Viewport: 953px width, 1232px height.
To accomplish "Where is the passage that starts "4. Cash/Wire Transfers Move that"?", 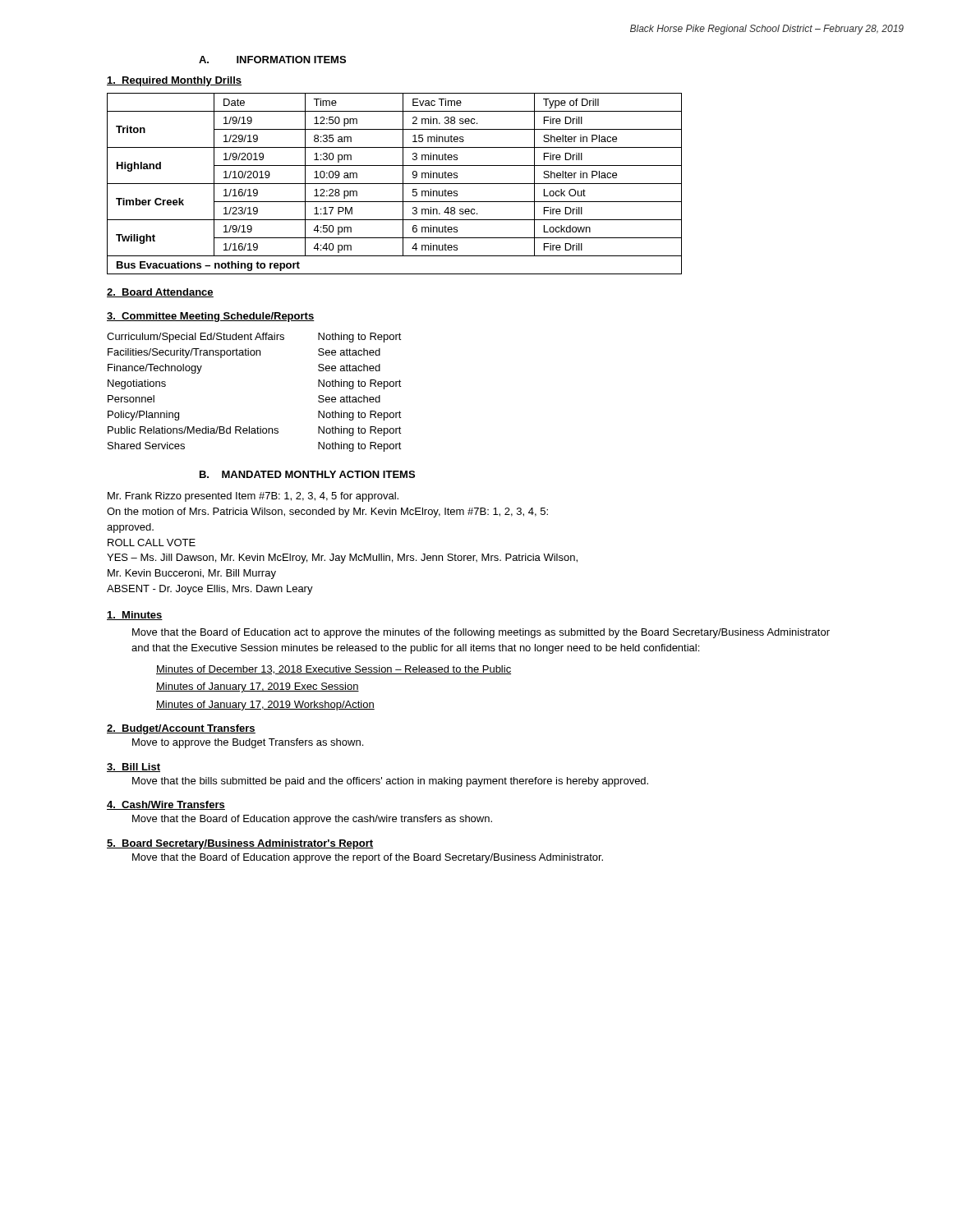I will (468, 813).
